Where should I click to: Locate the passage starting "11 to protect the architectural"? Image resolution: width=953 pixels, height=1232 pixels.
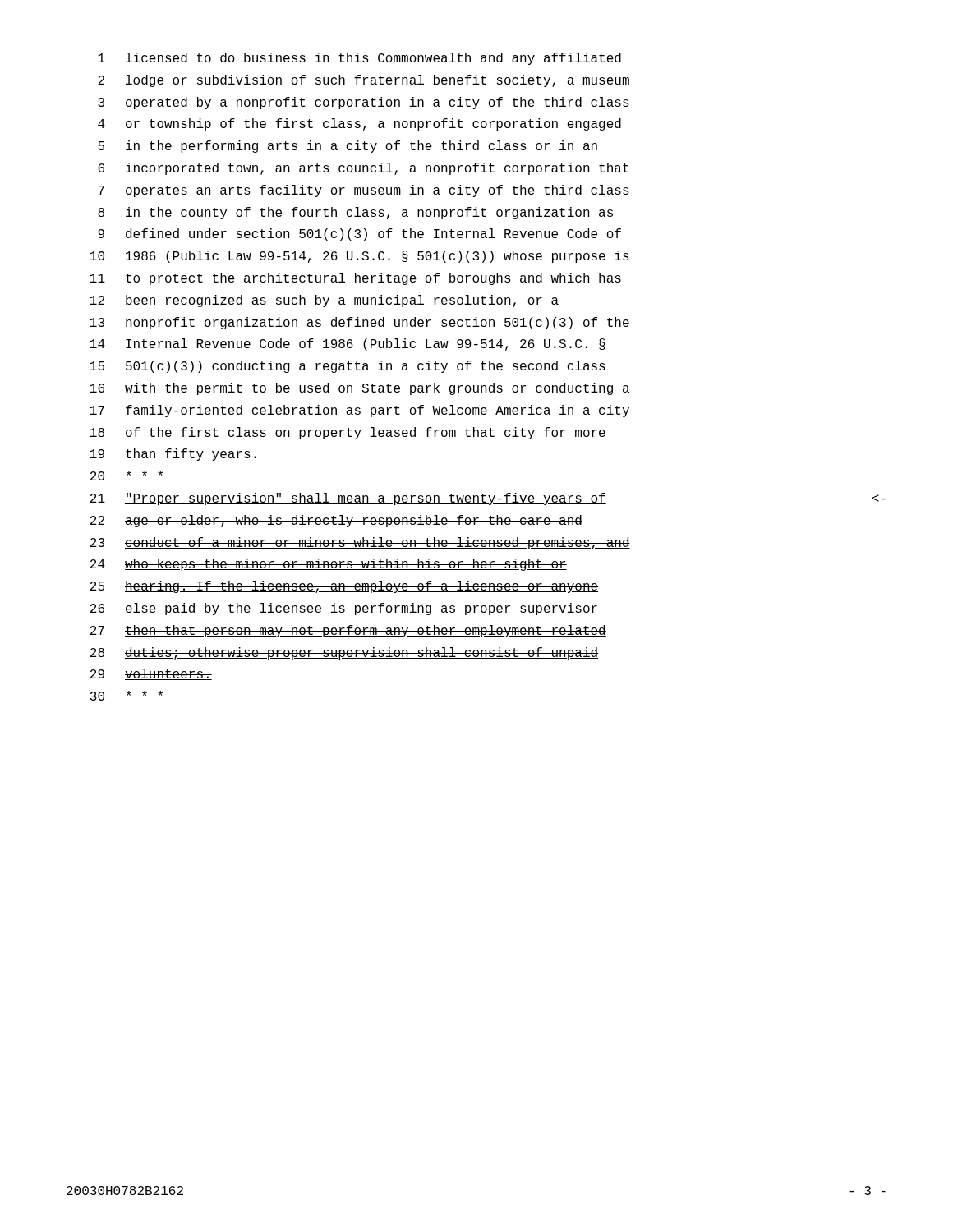[x=476, y=280]
